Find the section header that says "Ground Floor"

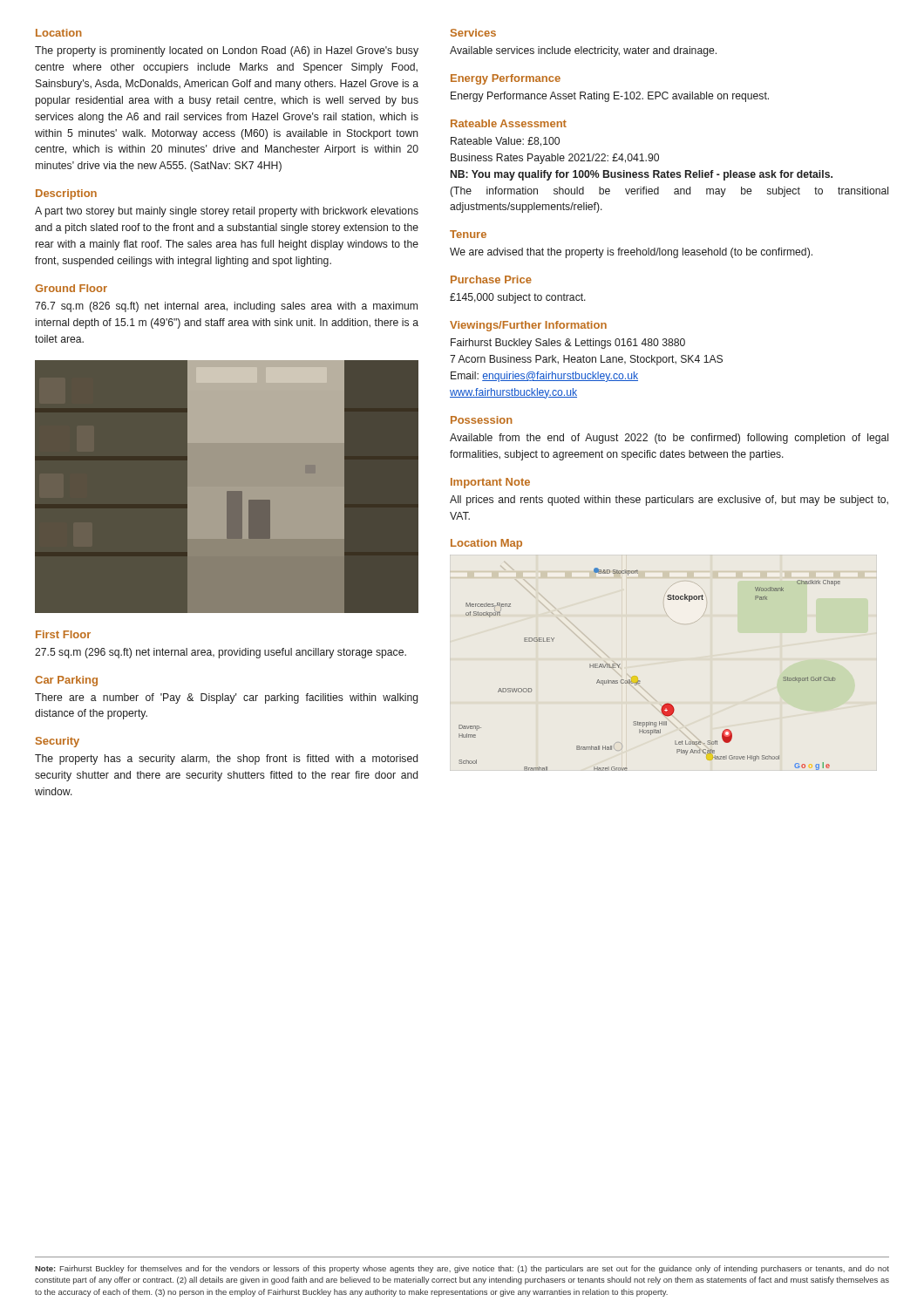(71, 288)
